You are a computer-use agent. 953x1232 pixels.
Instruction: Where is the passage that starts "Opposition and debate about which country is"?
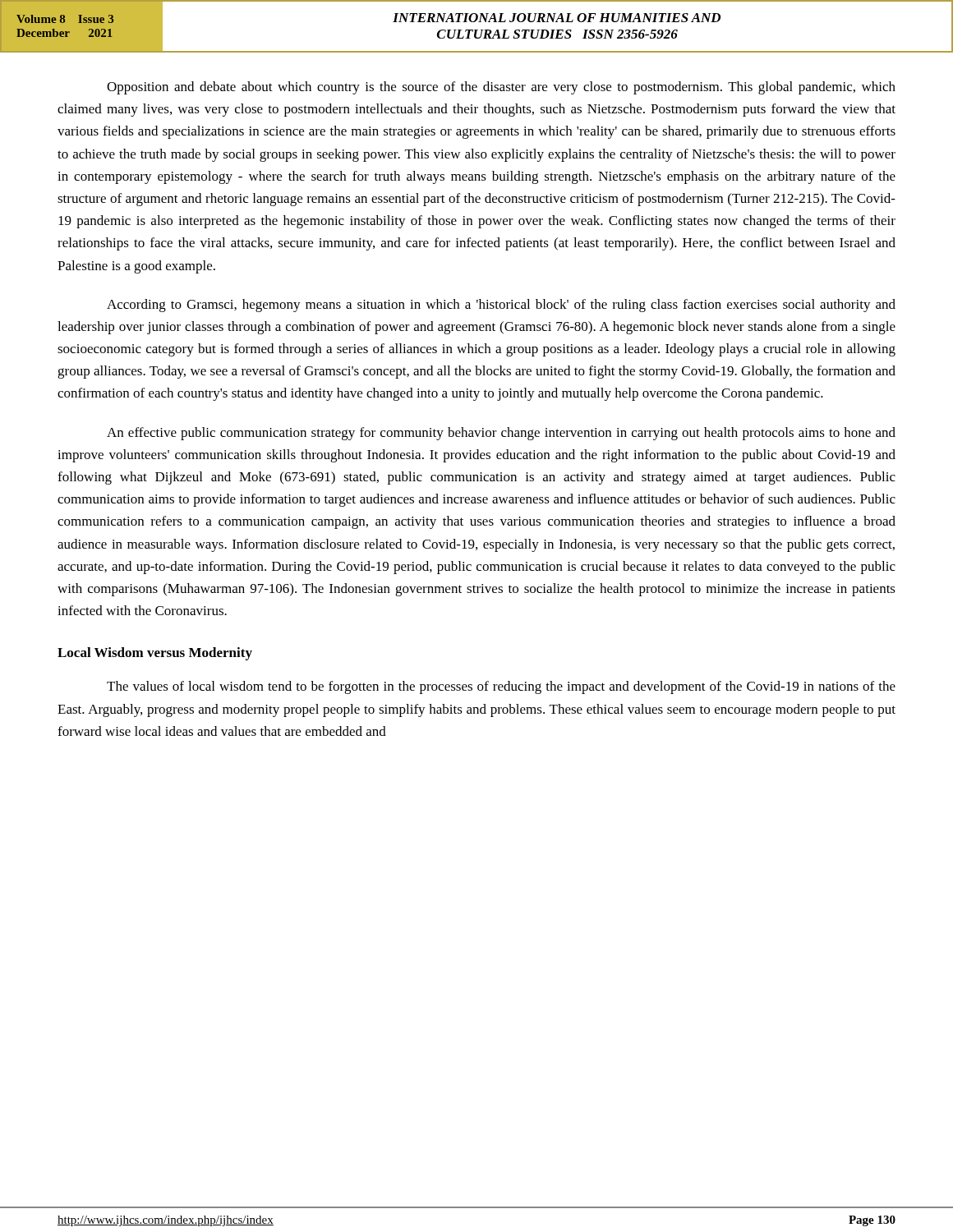coord(476,176)
